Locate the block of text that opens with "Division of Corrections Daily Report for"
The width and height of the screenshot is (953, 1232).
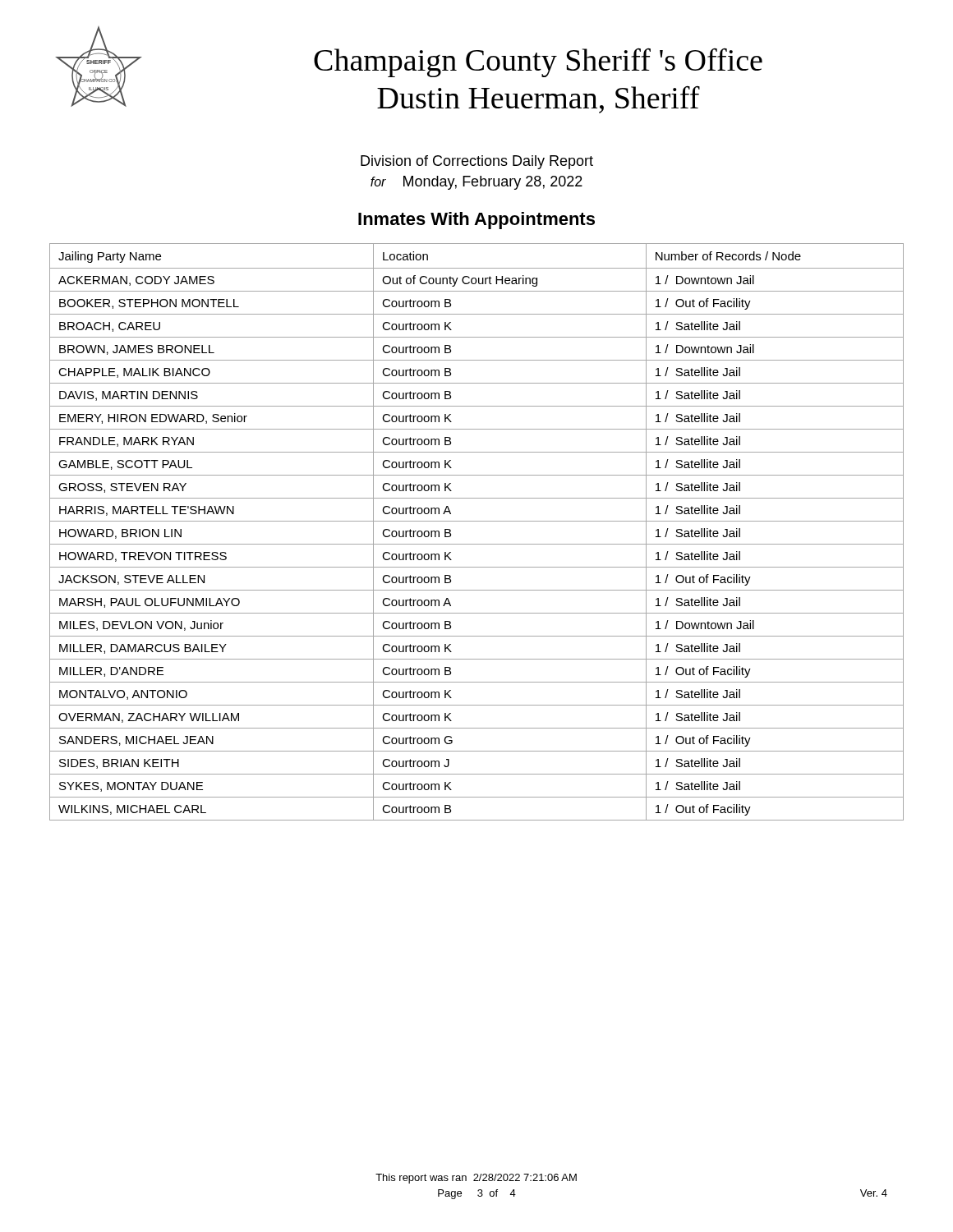(x=476, y=172)
